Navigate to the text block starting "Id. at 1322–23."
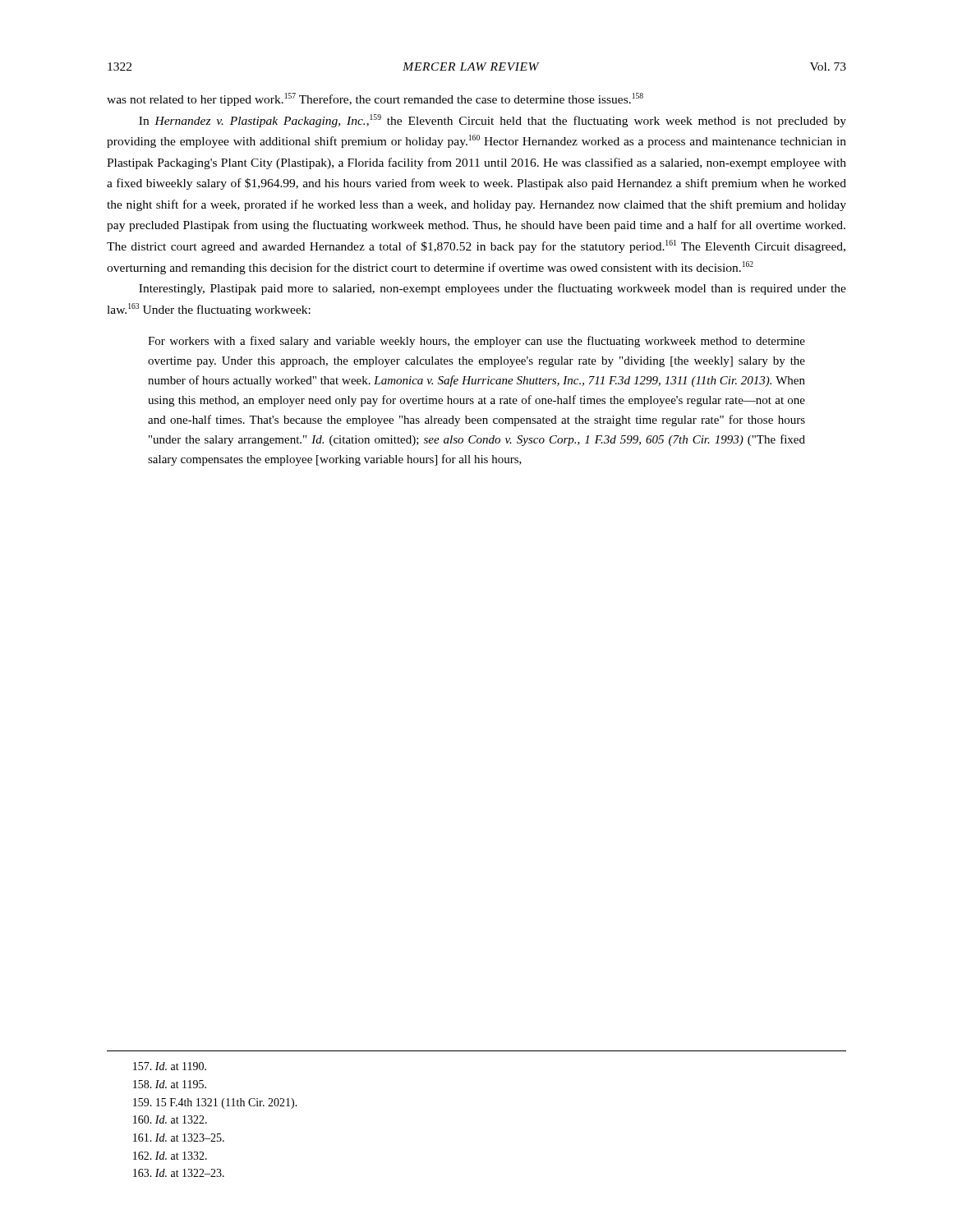This screenshot has height=1232, width=953. click(179, 1173)
